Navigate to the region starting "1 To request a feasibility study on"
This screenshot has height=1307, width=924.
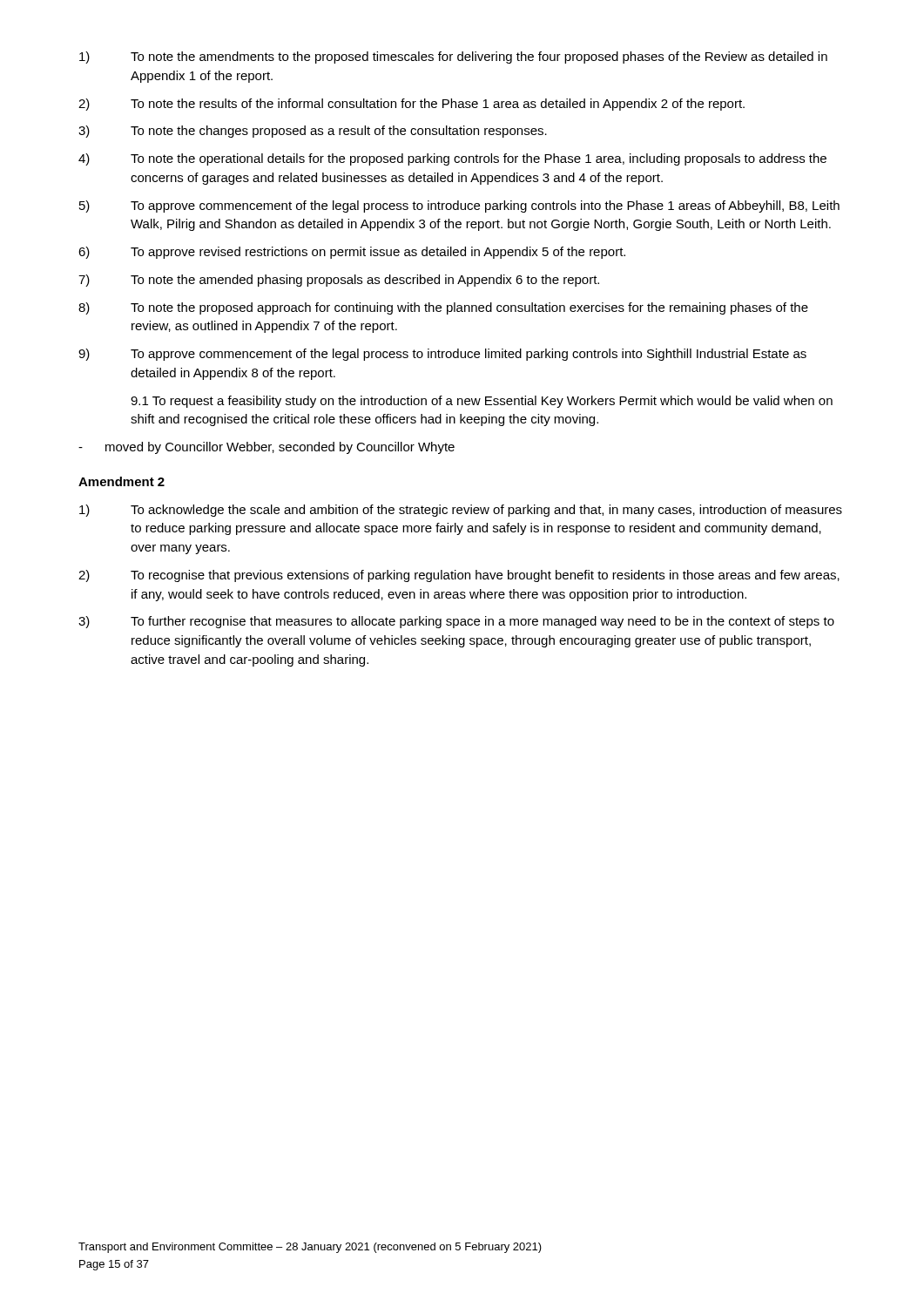click(482, 409)
